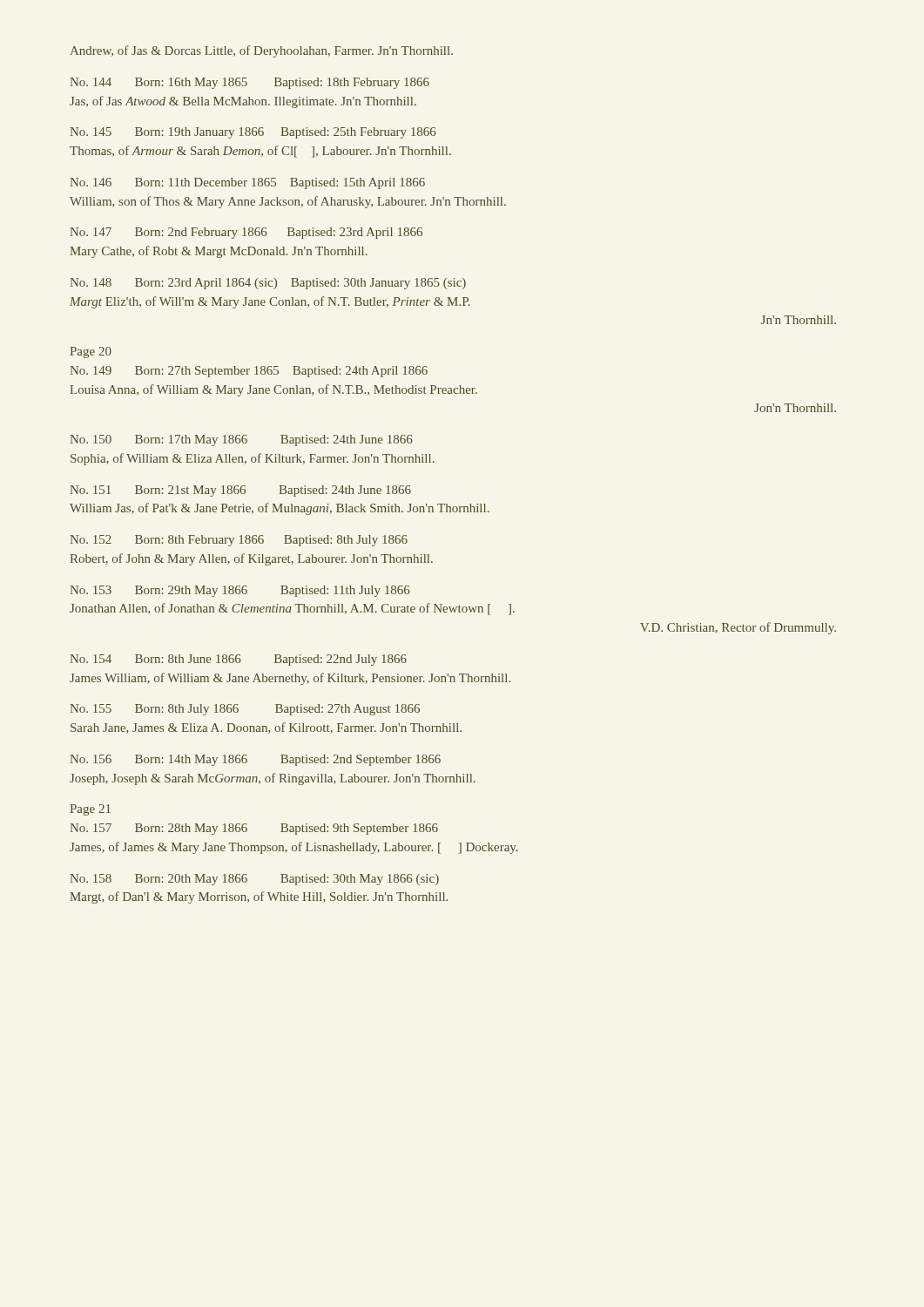Find the text block that reads "No. 148 Born: 23rd April 1864 (sic) Baptised:"
The height and width of the screenshot is (1307, 924).
(453, 302)
